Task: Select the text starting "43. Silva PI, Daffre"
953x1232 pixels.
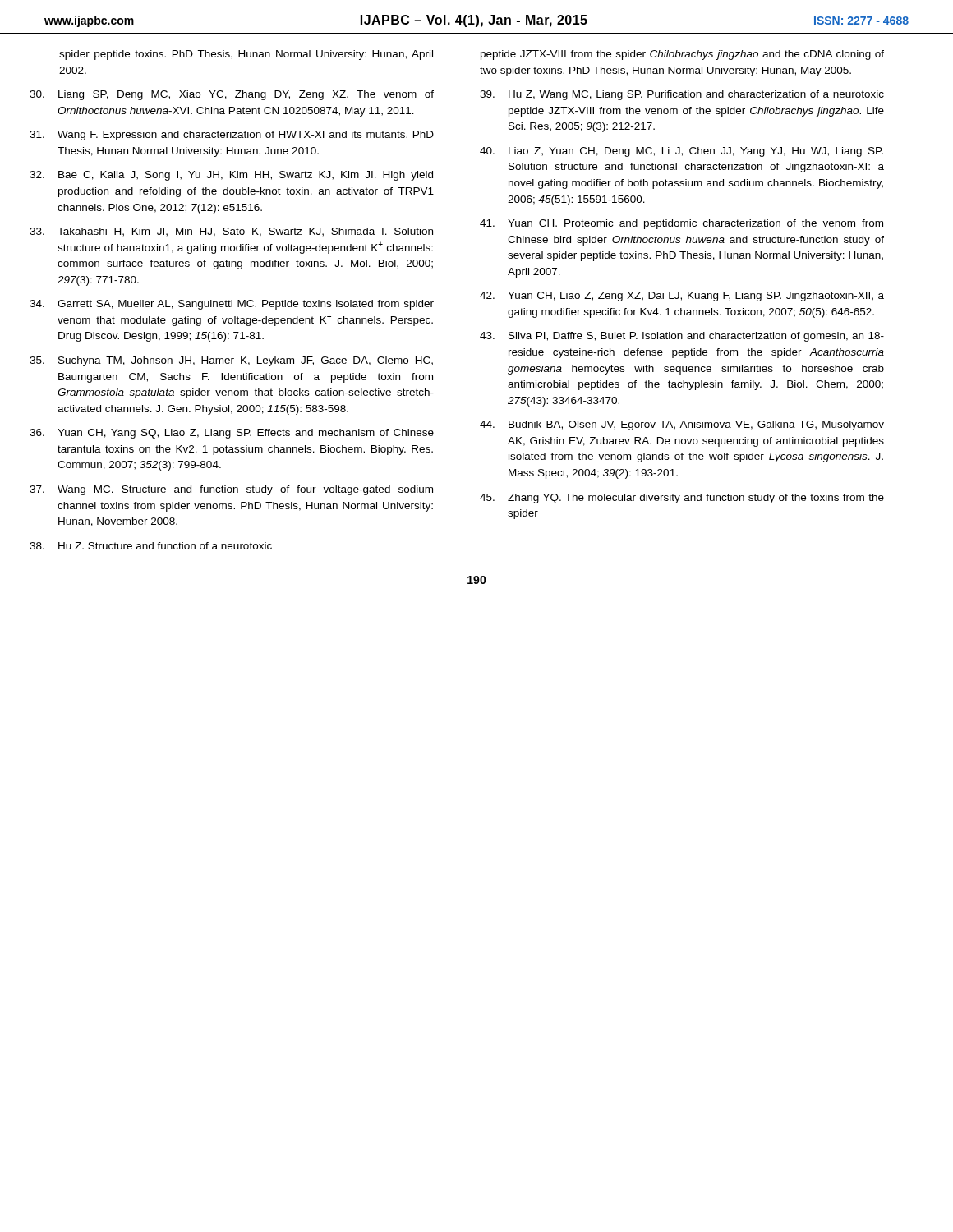Action: tap(682, 368)
